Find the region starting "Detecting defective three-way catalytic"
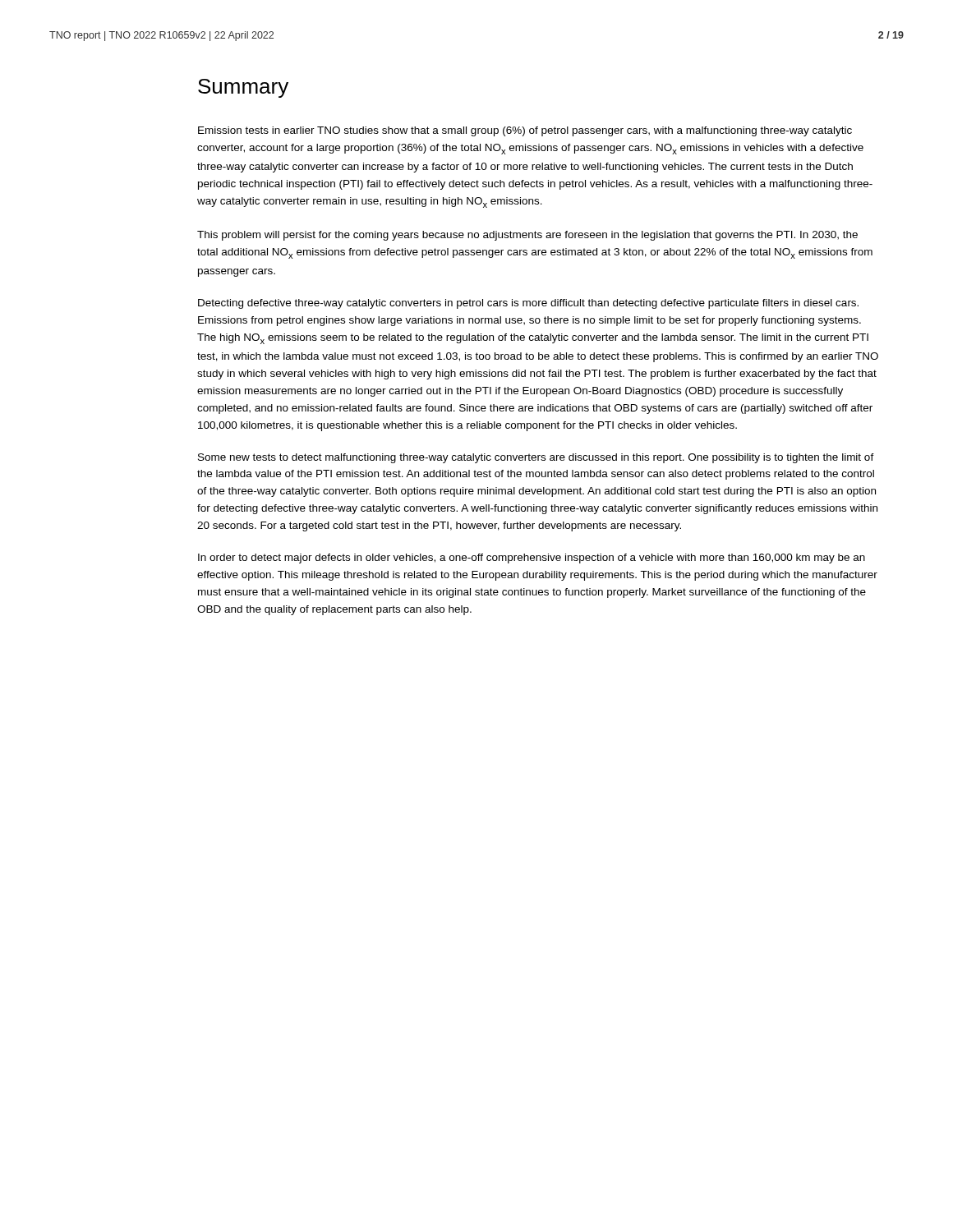Image resolution: width=953 pixels, height=1232 pixels. pyautogui.click(x=538, y=364)
